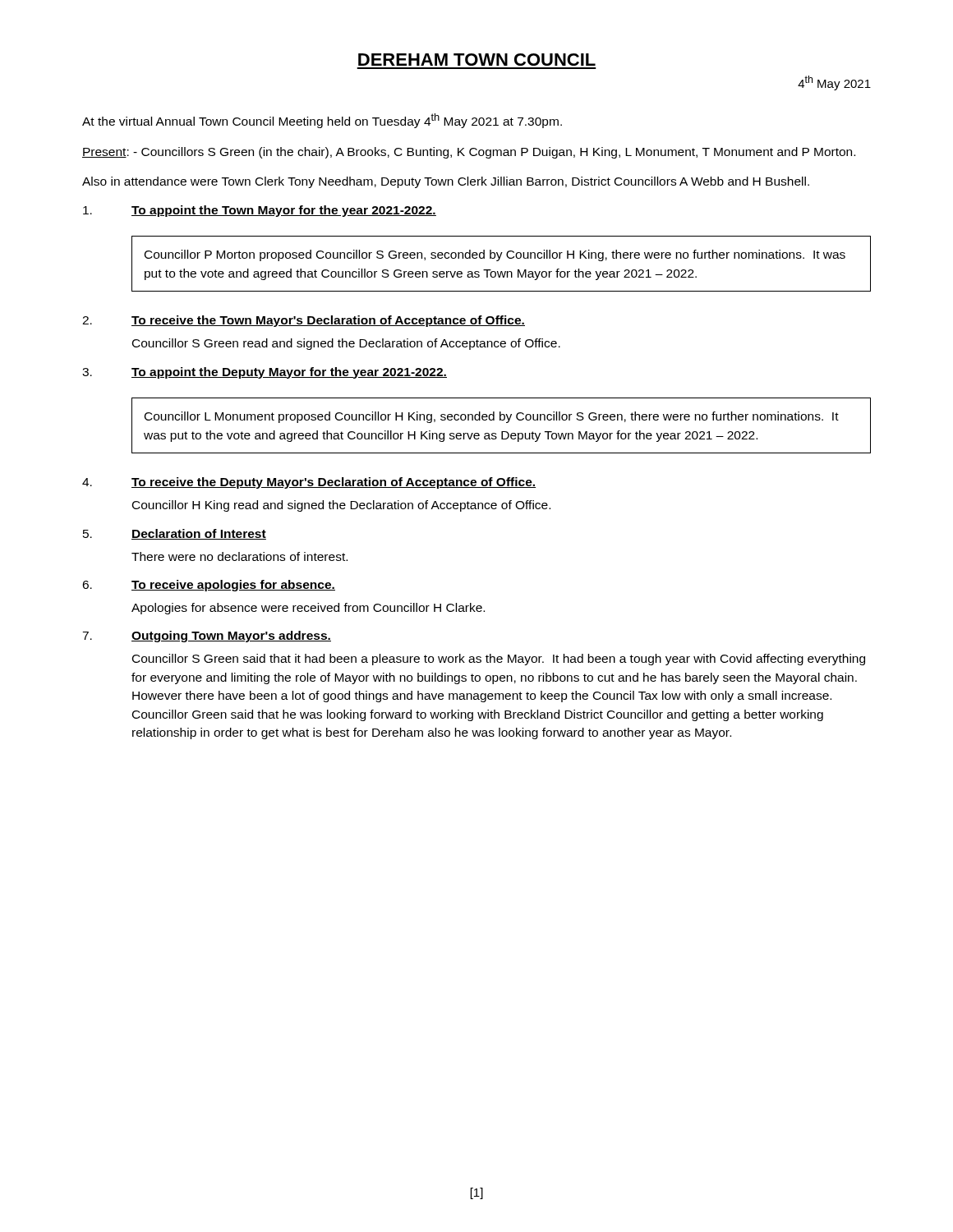Screen dimensions: 1232x953
Task: Locate the passage starting "Councillor L Monument proposed Councillor H"
Action: [501, 425]
